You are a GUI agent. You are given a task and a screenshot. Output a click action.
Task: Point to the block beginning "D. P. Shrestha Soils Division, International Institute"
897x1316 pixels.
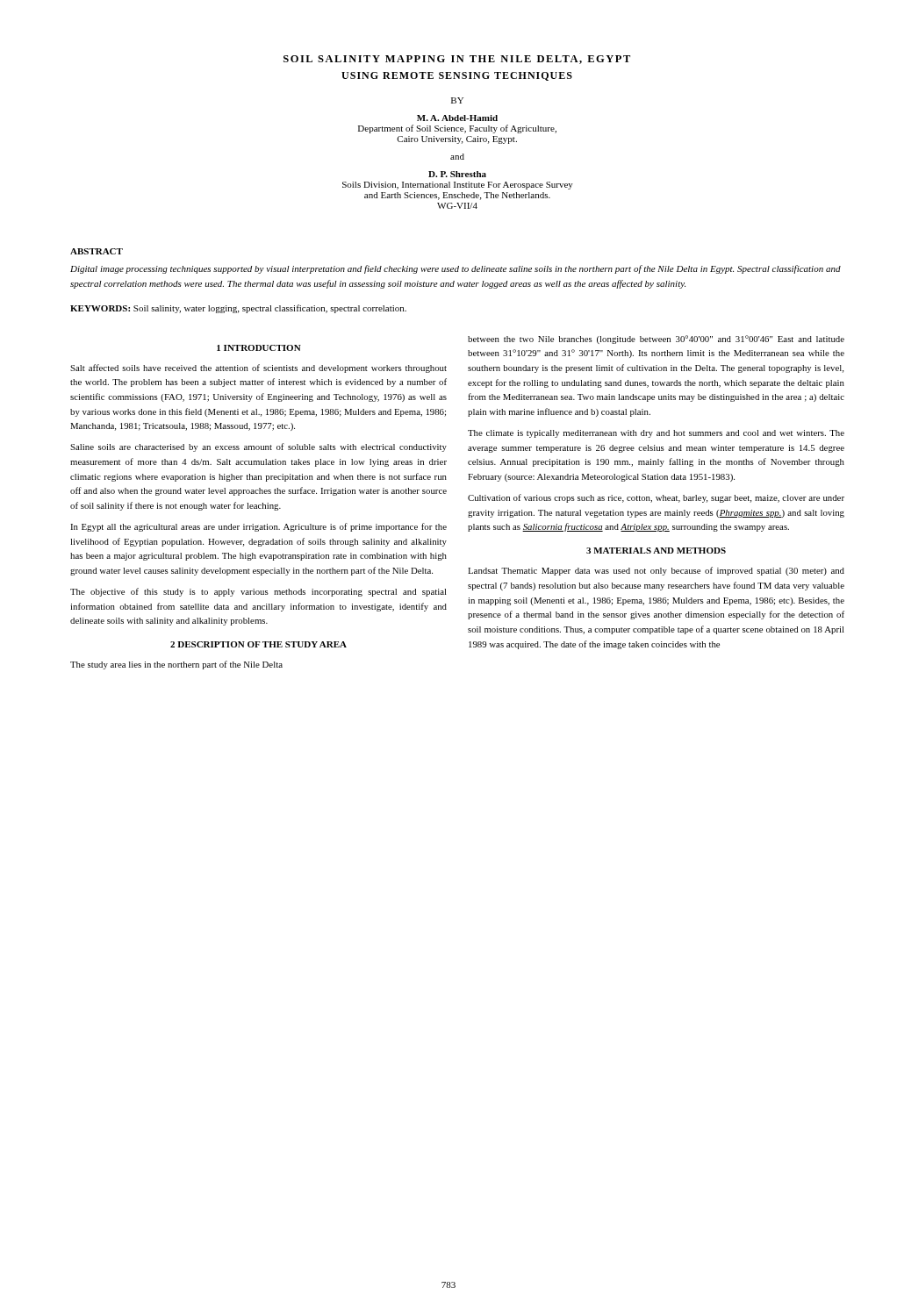[x=457, y=190]
